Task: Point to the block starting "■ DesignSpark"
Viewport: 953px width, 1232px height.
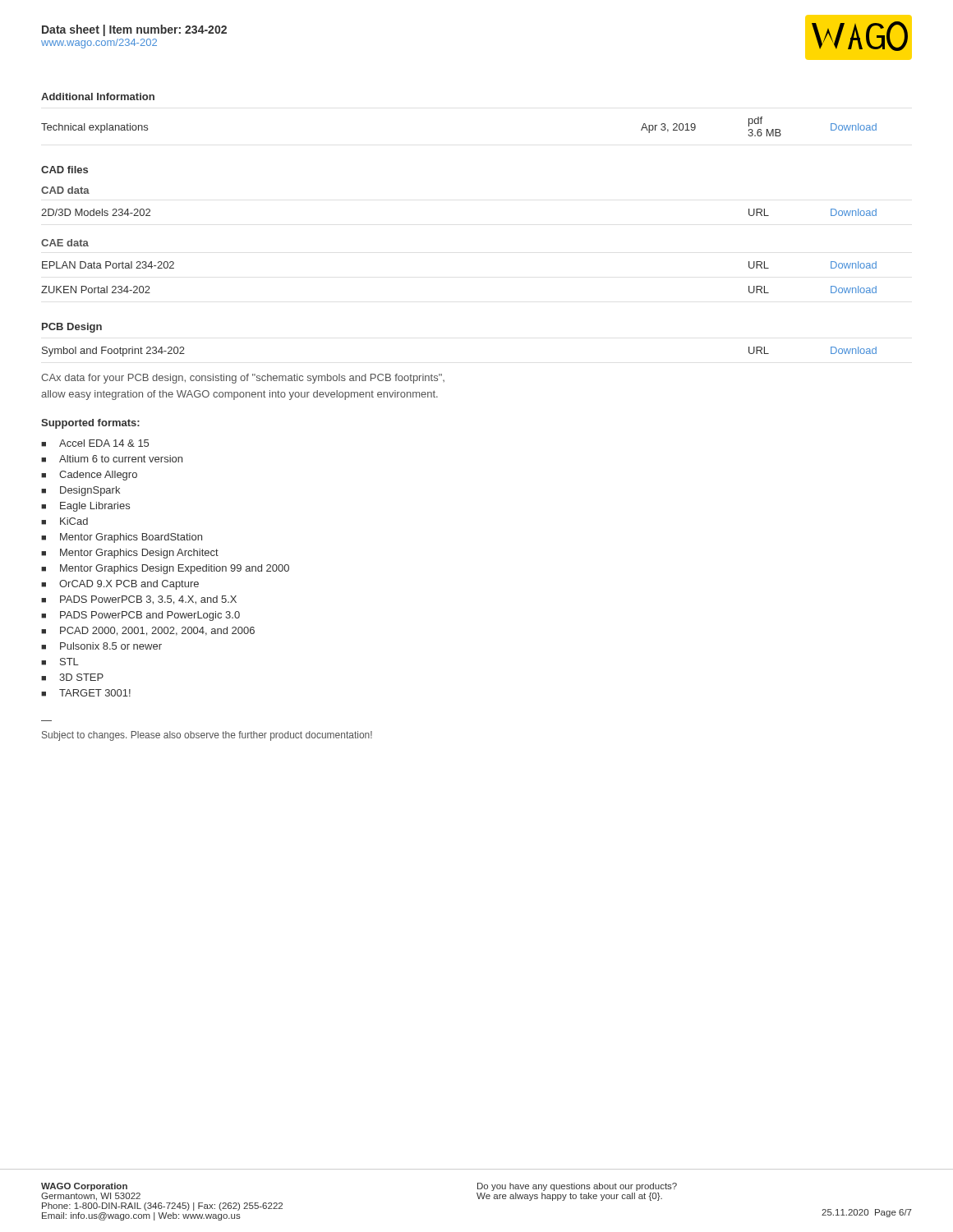Action: (81, 490)
